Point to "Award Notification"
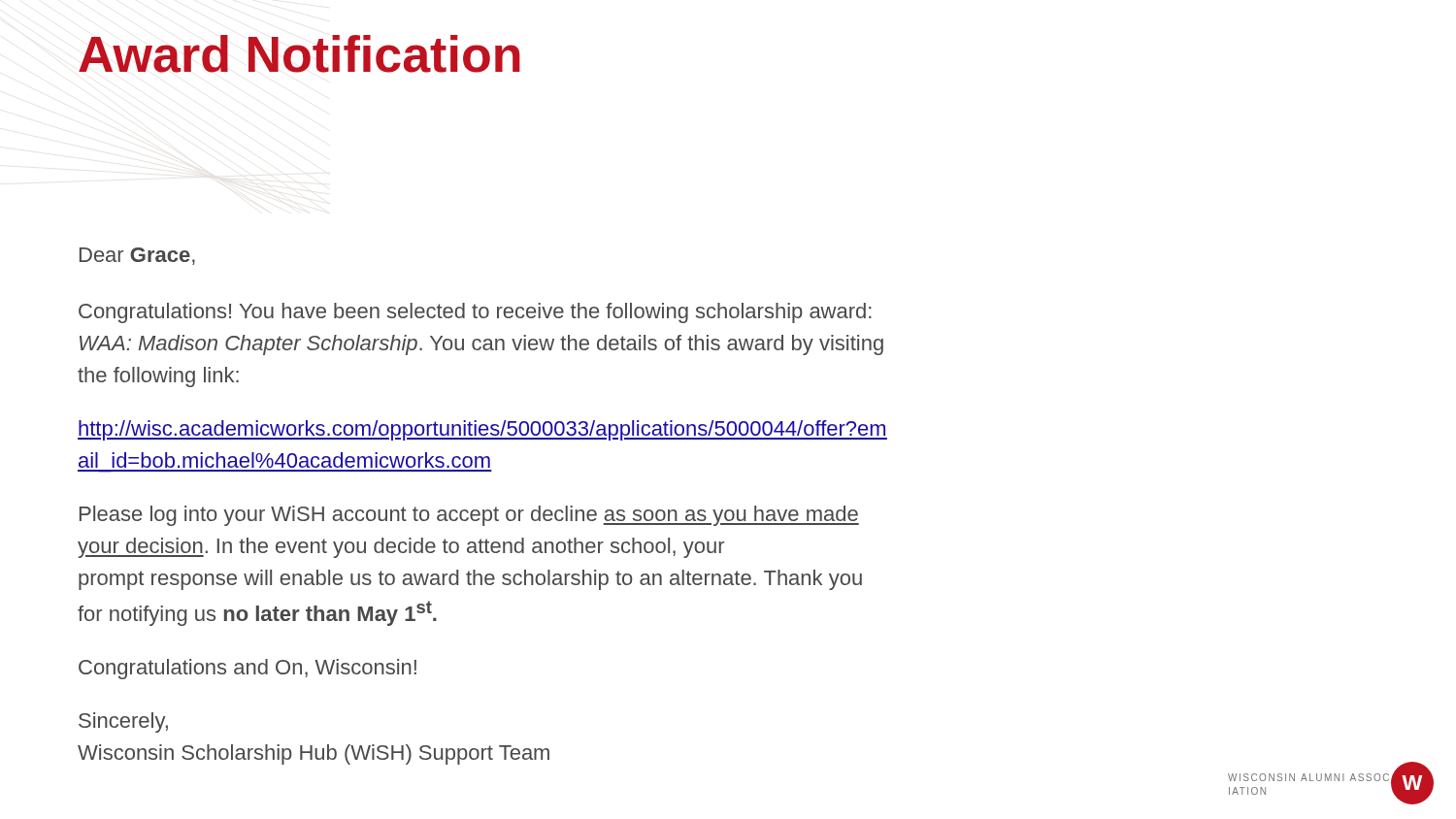The width and height of the screenshot is (1456, 819). click(300, 55)
